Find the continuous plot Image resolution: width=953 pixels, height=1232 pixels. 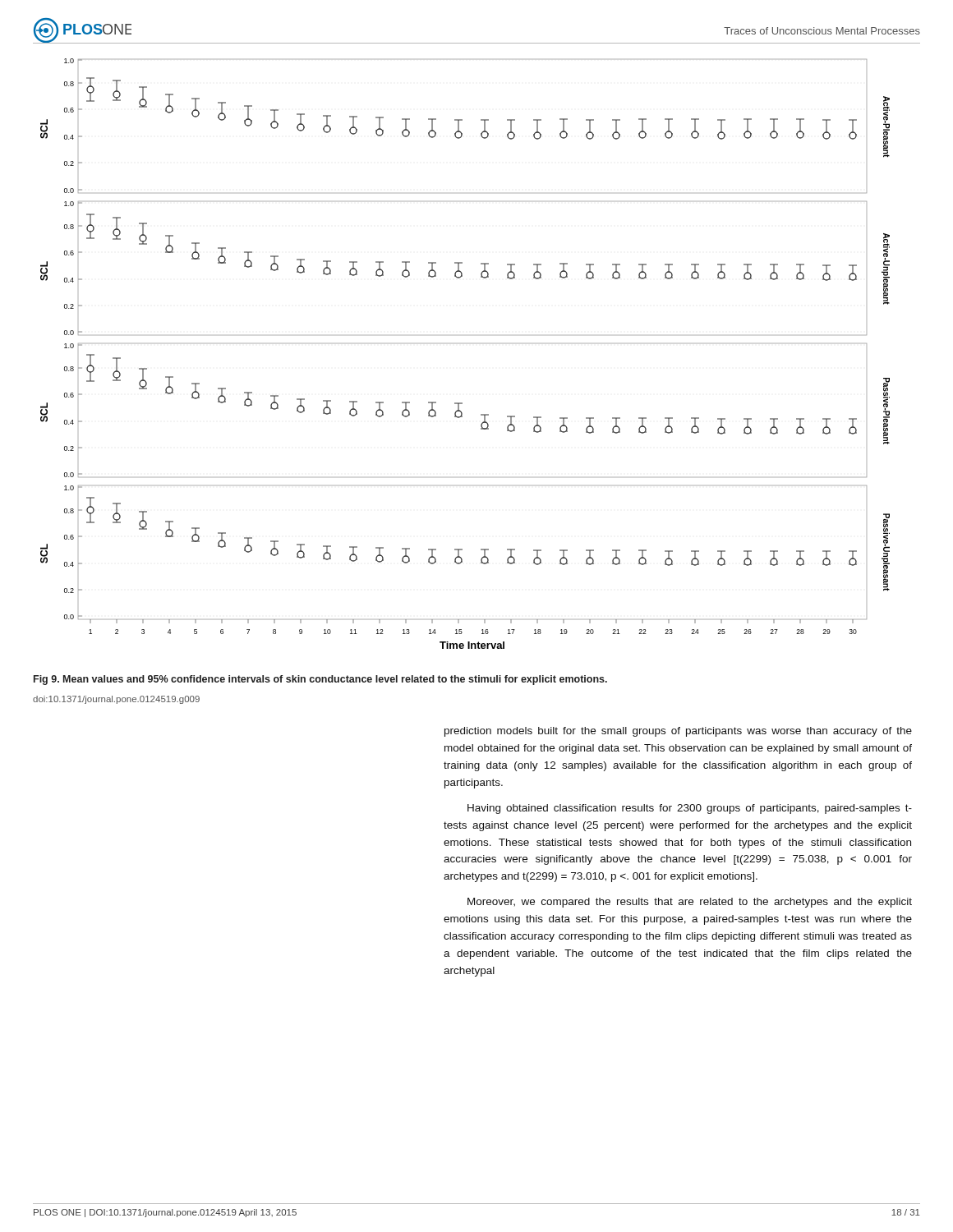tap(468, 359)
